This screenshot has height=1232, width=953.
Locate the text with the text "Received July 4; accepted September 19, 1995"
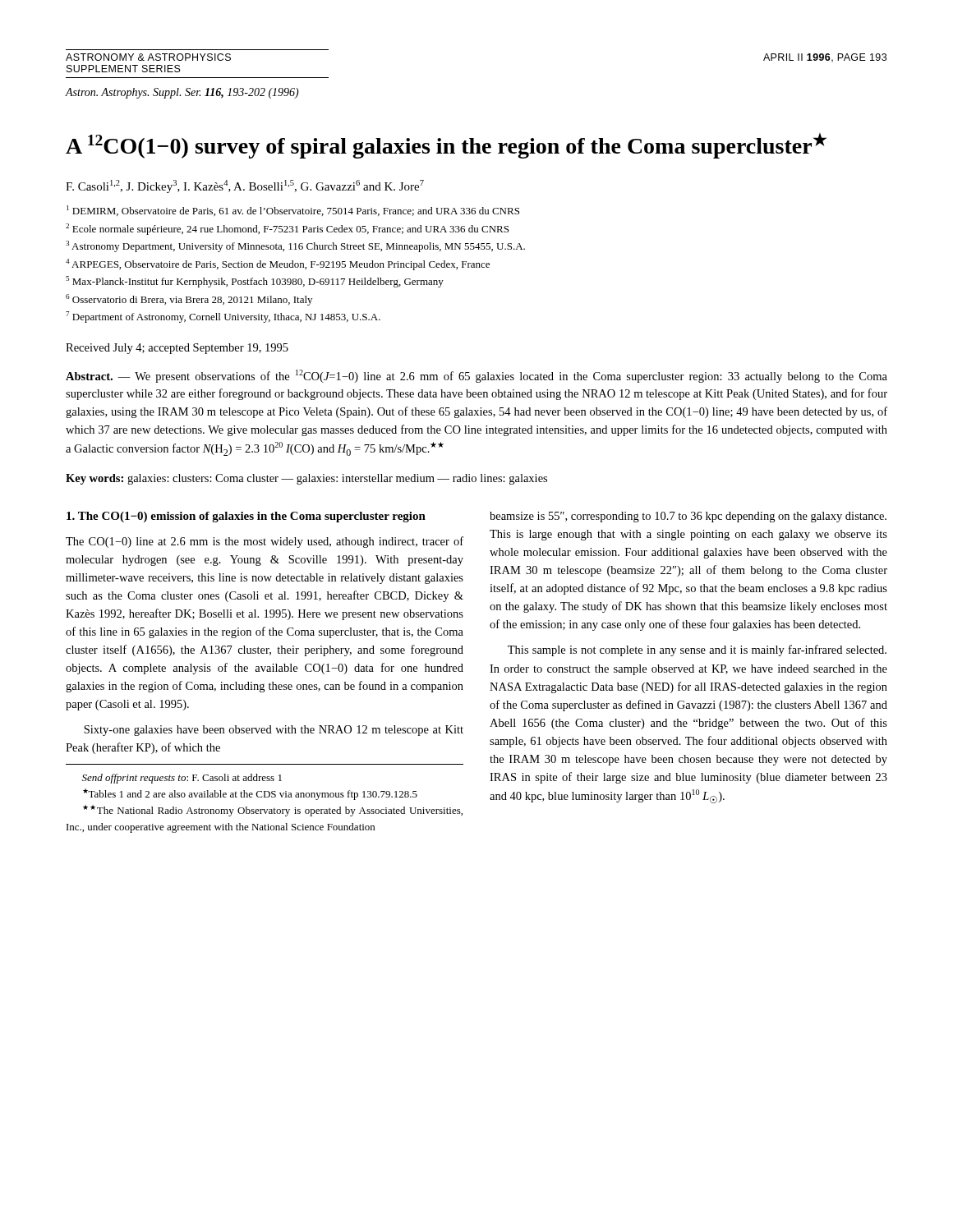(177, 347)
